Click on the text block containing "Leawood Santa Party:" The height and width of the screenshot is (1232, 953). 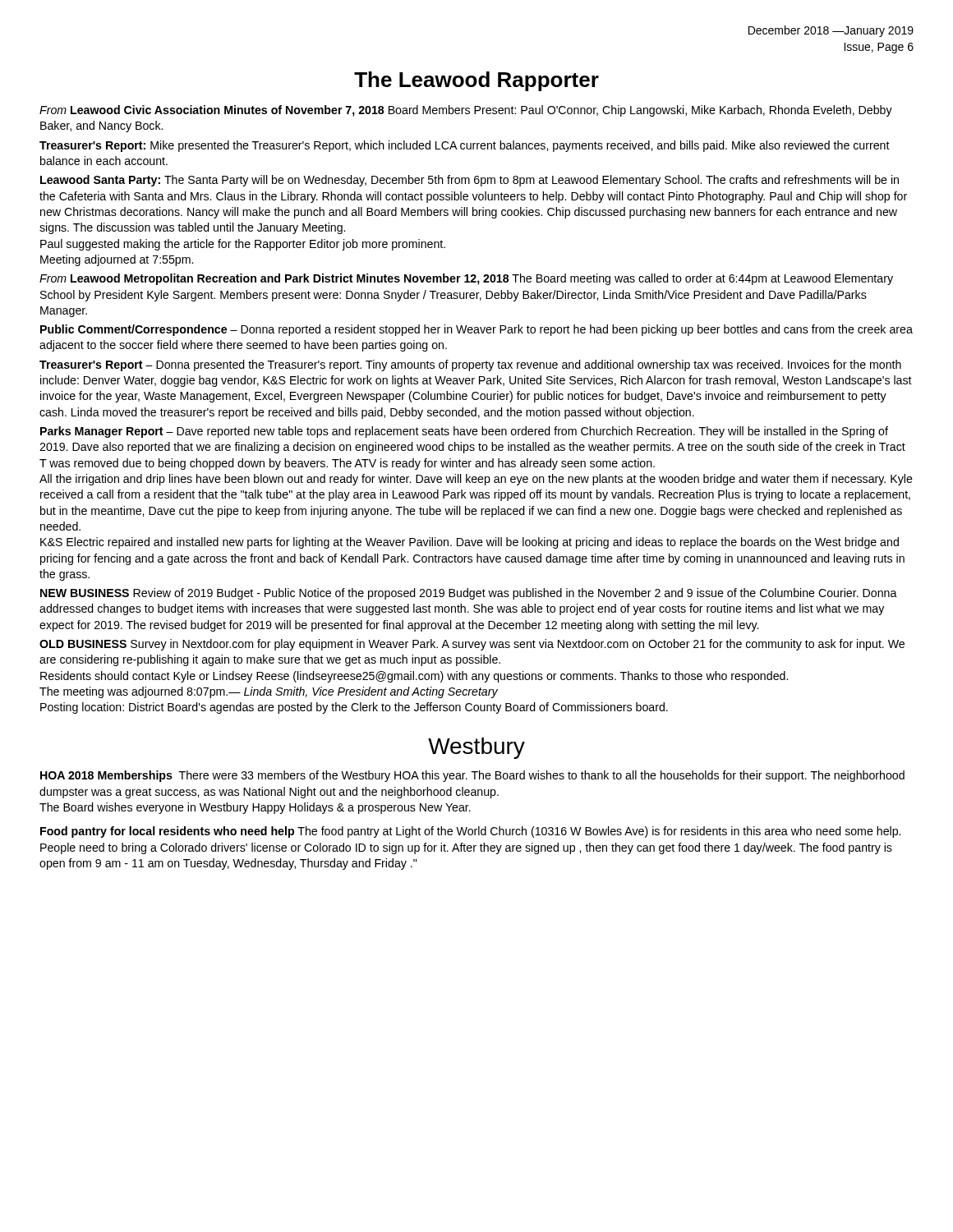473,220
